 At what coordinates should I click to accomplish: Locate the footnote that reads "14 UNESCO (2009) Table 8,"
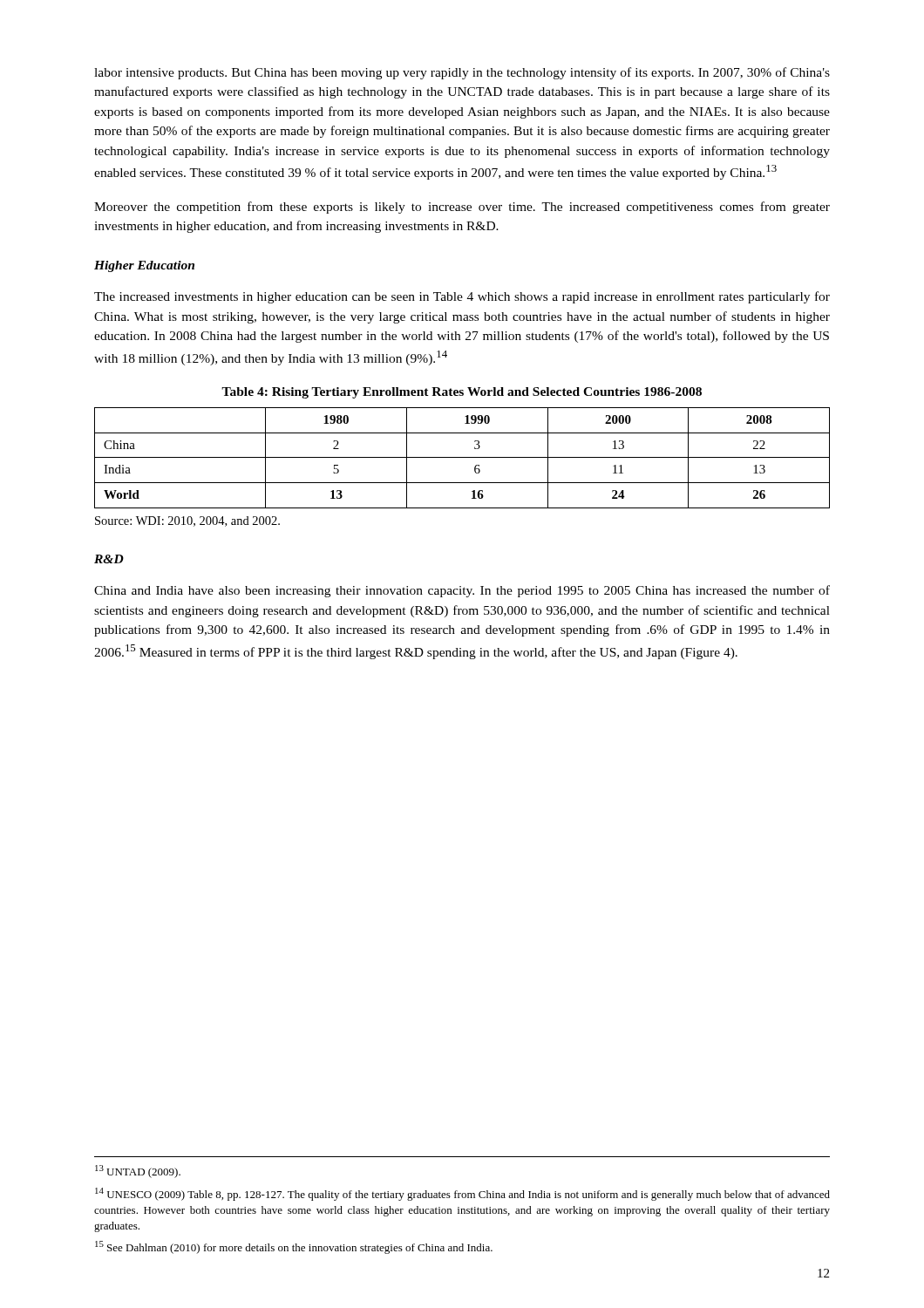click(462, 1209)
